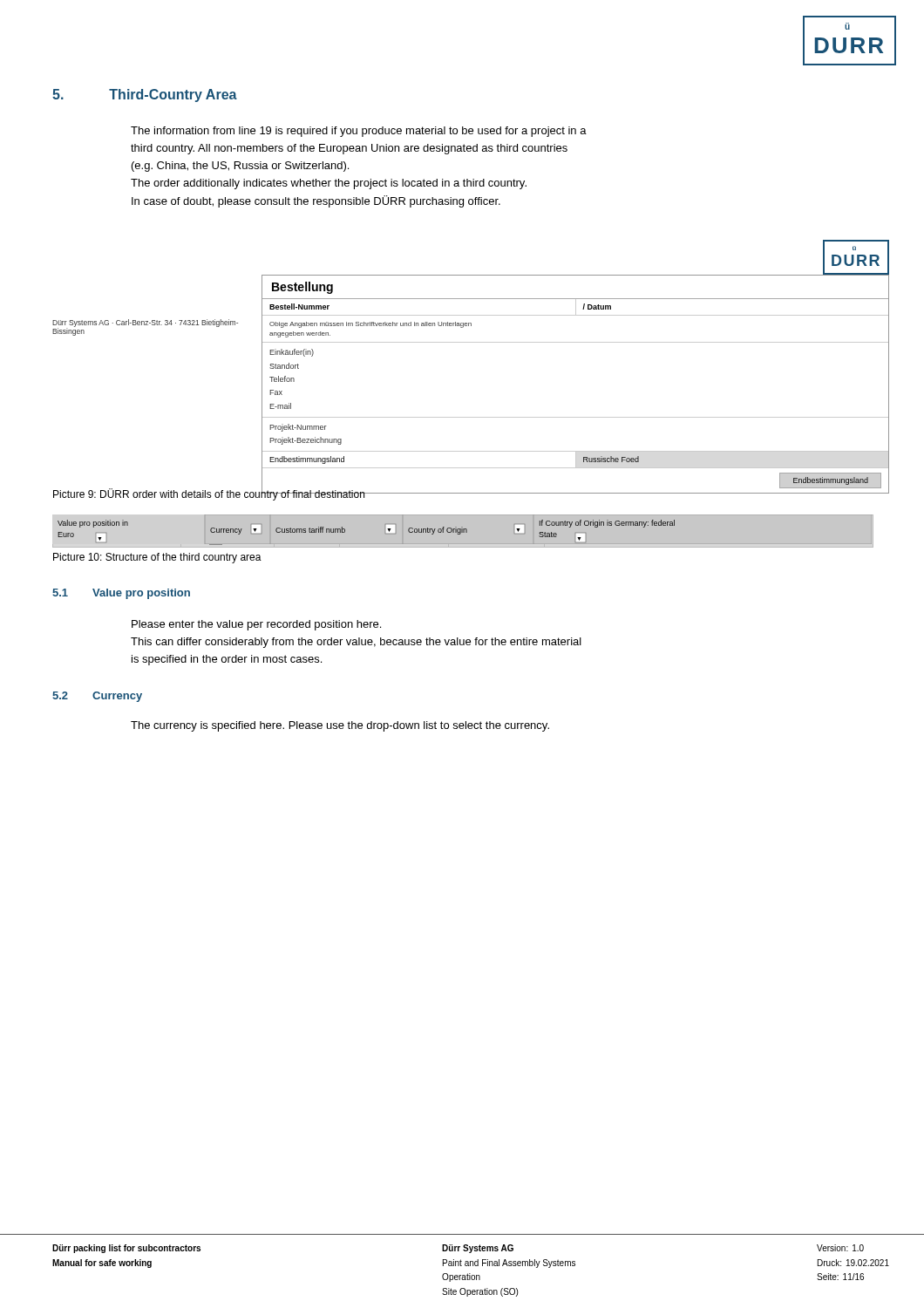
Task: Find the block starting "Please enter the value"
Action: click(356, 642)
